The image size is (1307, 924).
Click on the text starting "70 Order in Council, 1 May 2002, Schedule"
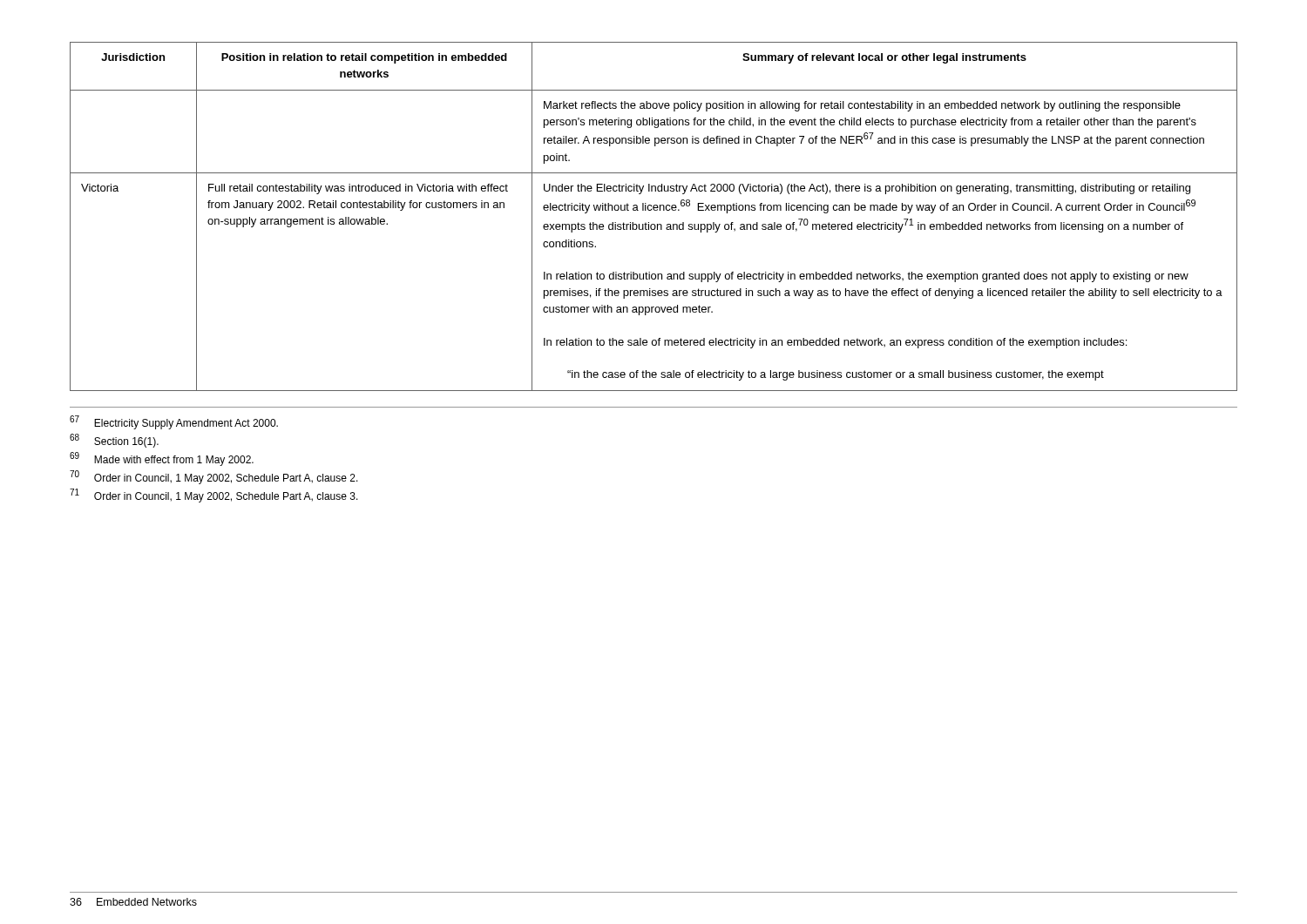(x=214, y=477)
